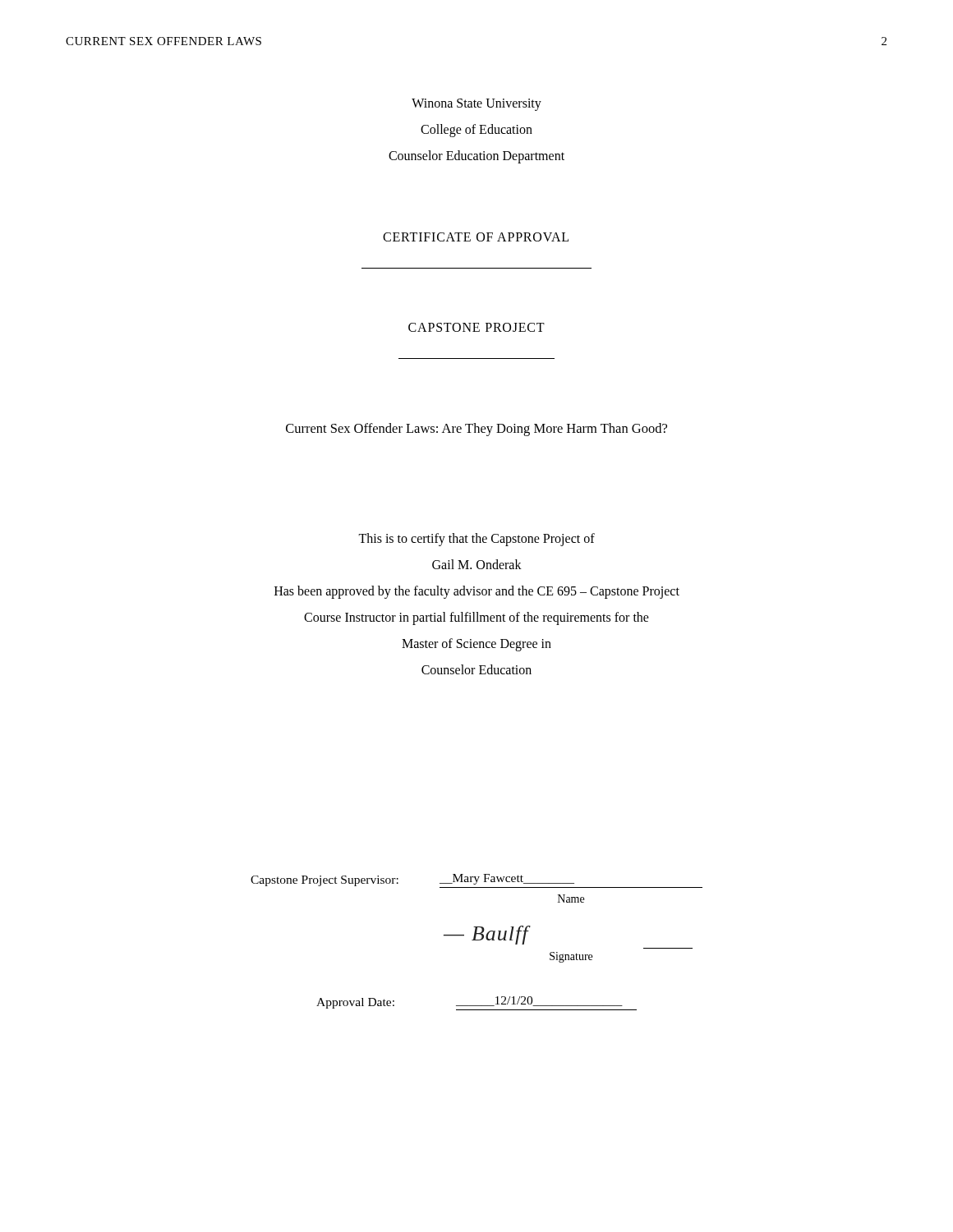The image size is (953, 1232).
Task: Select the text block containing "Capstone Project Supervisor: __Mary Fawcett________ Name — Baulff"
Action: (476, 940)
